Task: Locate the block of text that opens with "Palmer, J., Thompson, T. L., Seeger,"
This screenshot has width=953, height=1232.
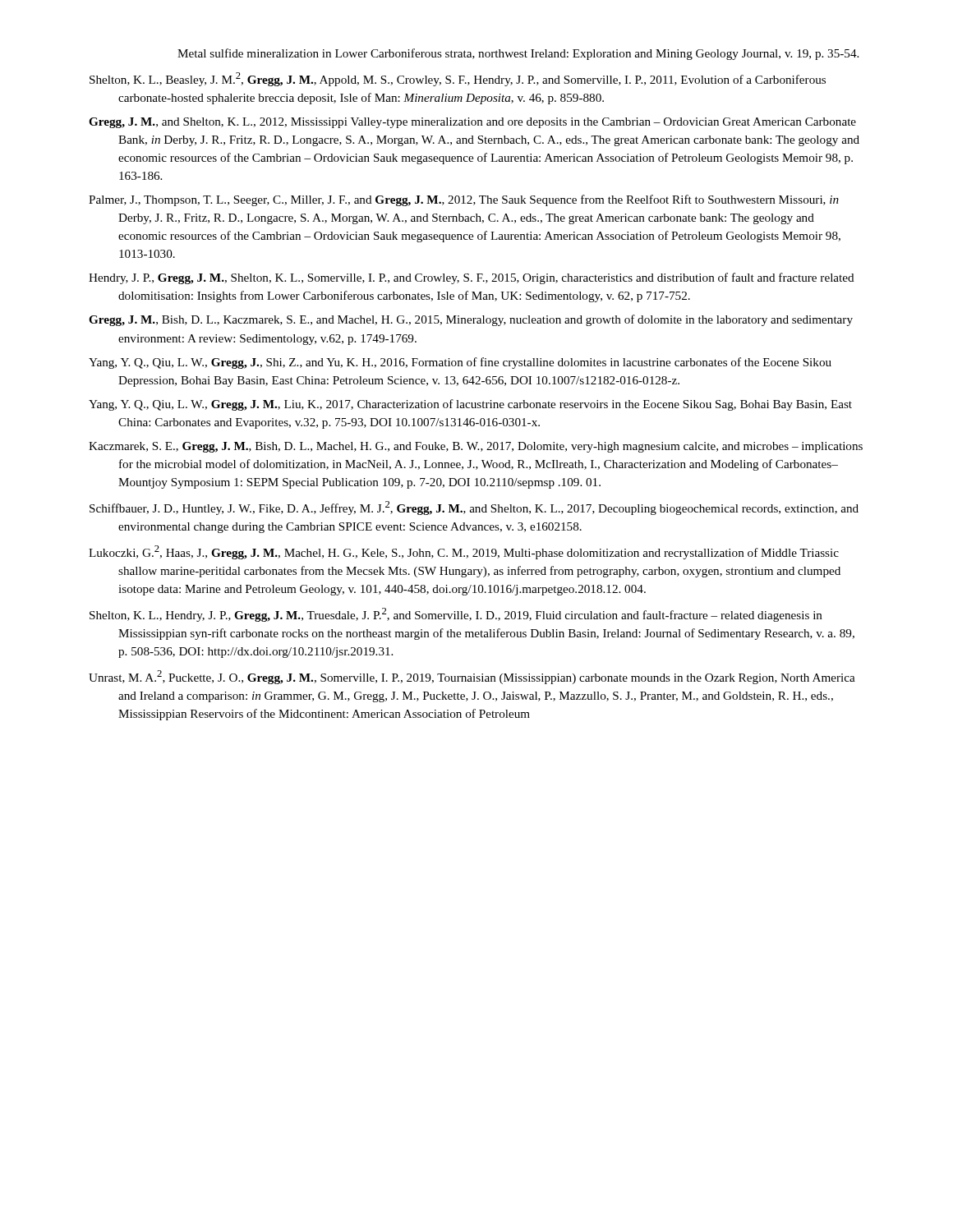Action: point(465,227)
